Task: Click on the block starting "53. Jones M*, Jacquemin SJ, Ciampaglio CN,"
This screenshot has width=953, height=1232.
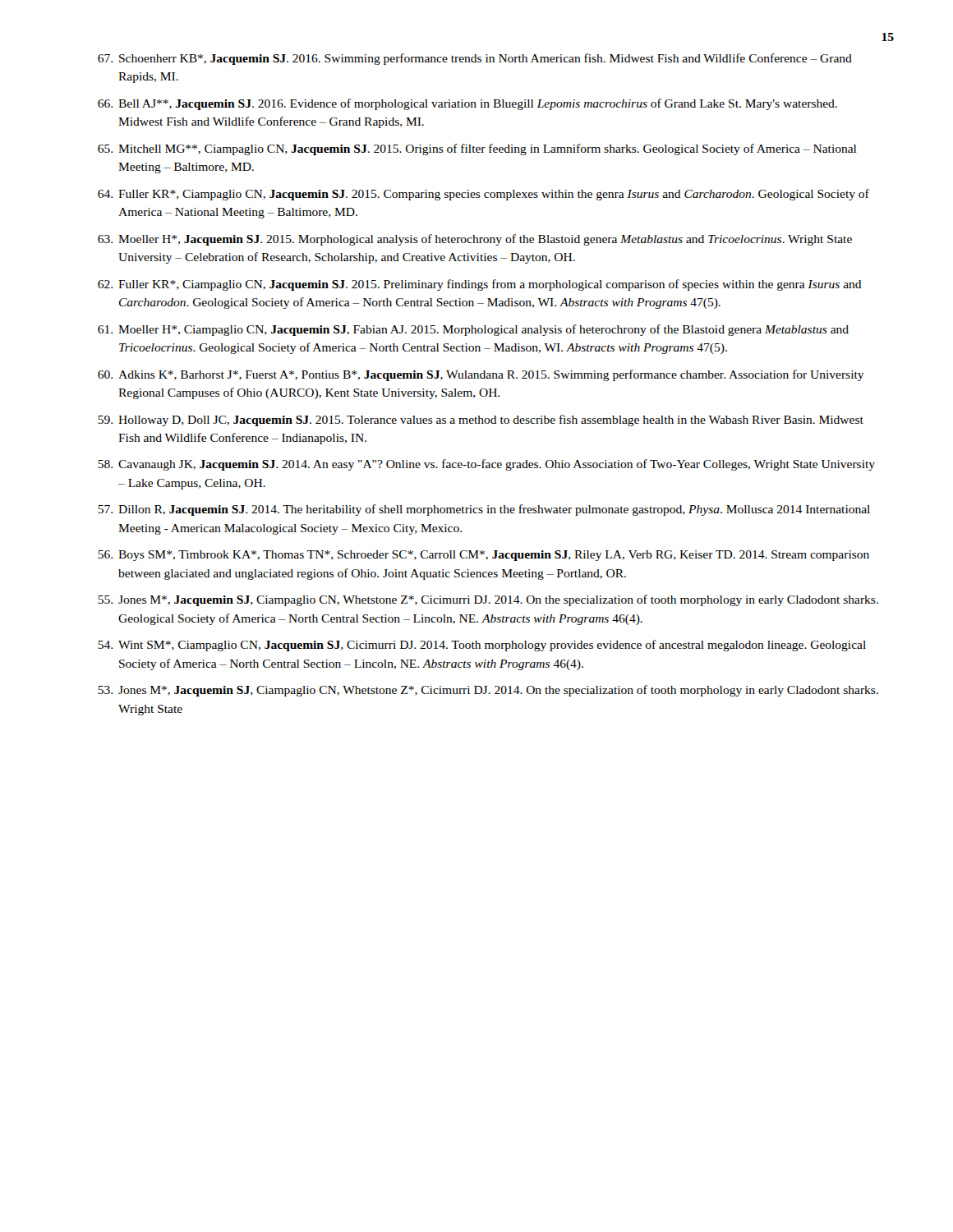Action: 481,699
